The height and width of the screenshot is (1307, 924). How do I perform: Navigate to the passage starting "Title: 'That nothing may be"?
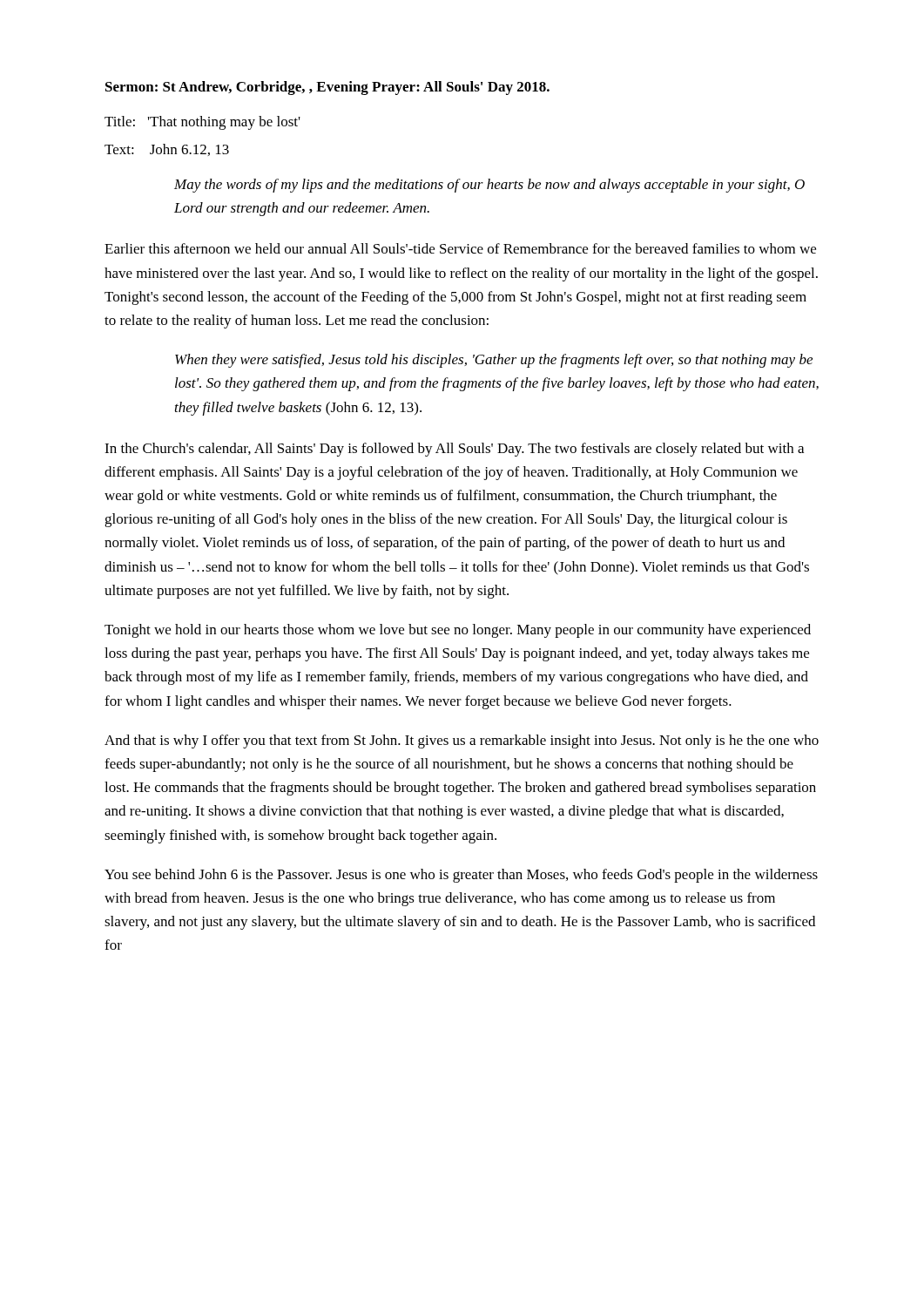coord(202,122)
